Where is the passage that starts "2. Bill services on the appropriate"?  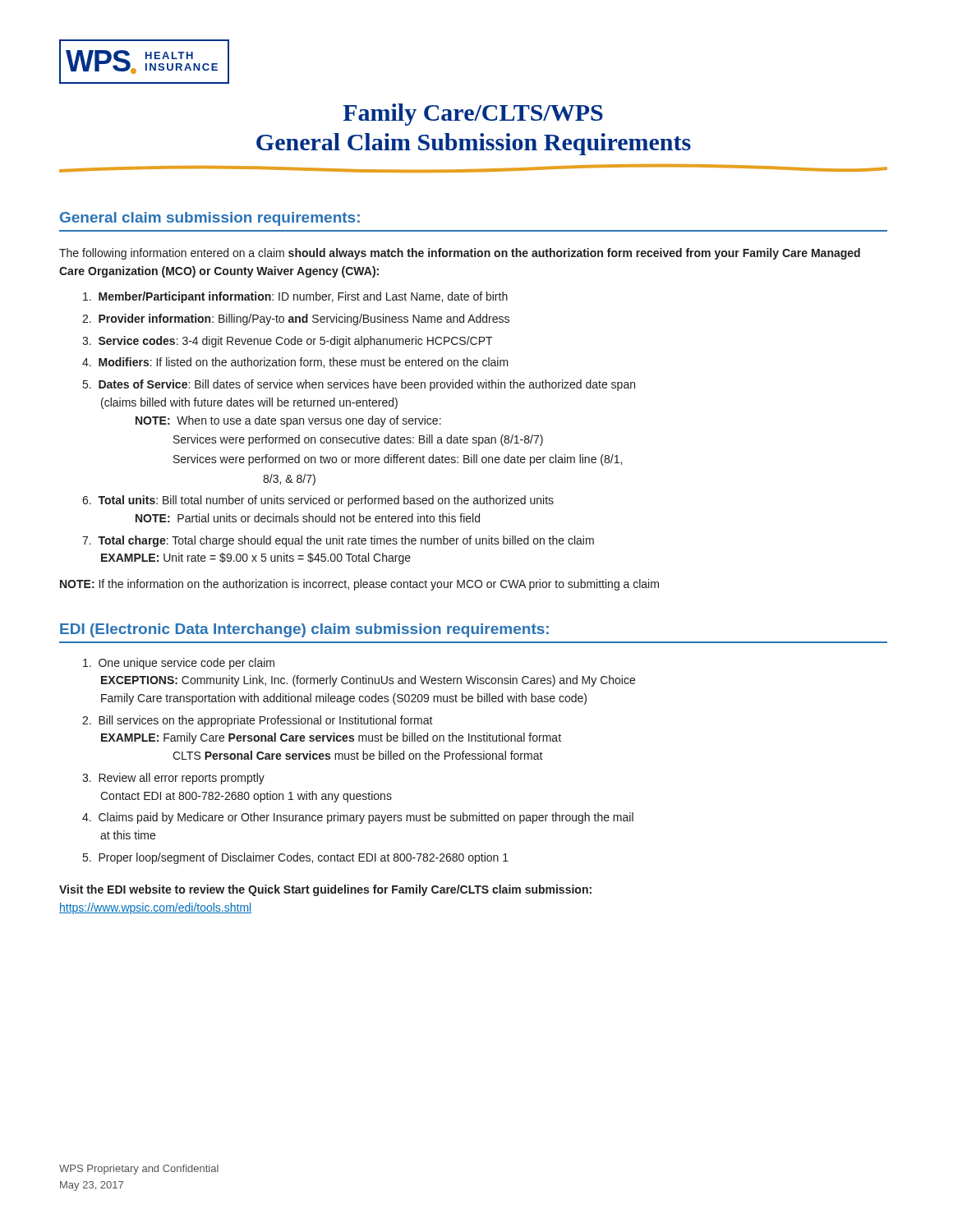coord(485,739)
